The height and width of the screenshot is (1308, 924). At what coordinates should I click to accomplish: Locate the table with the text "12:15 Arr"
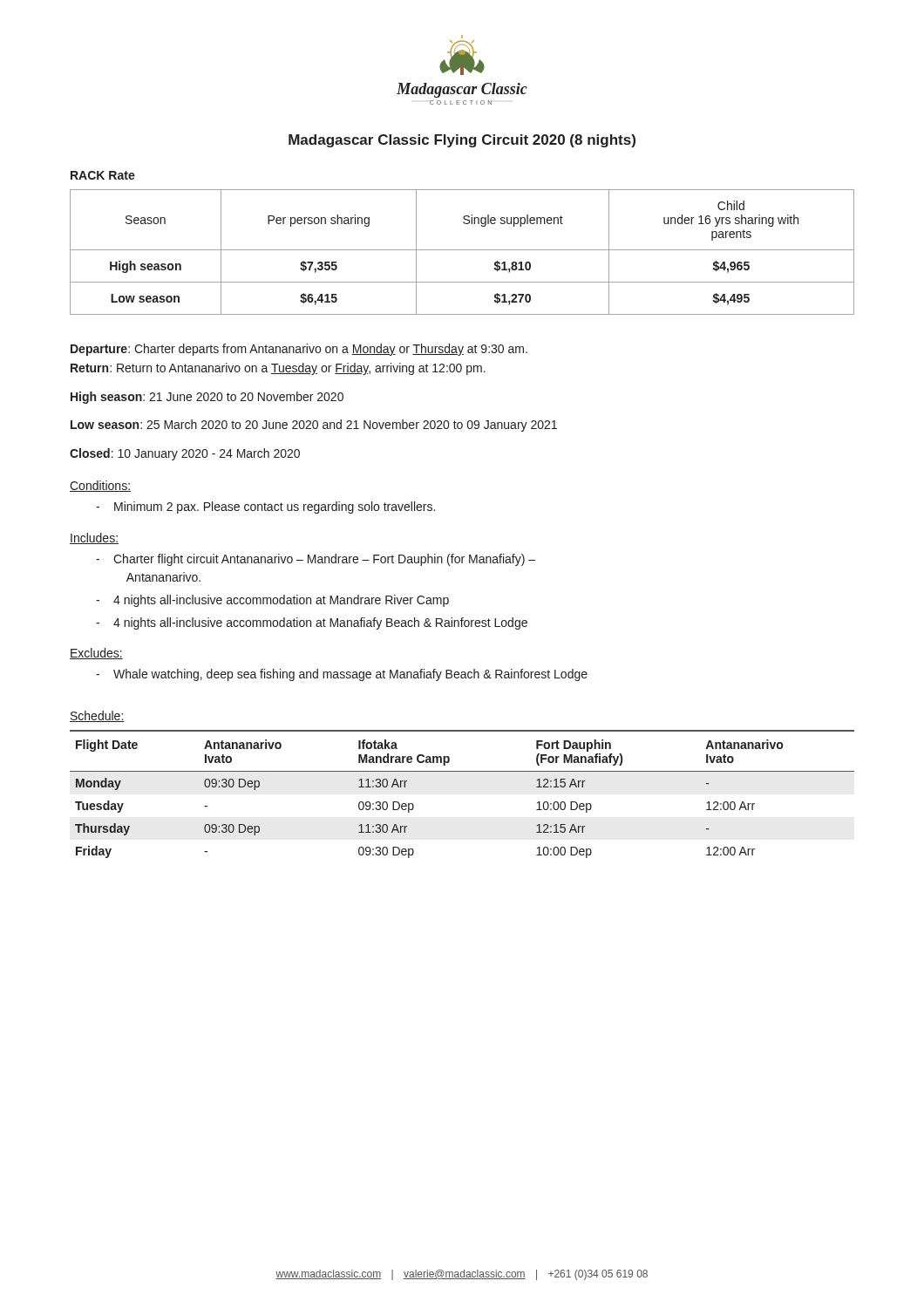462,796
